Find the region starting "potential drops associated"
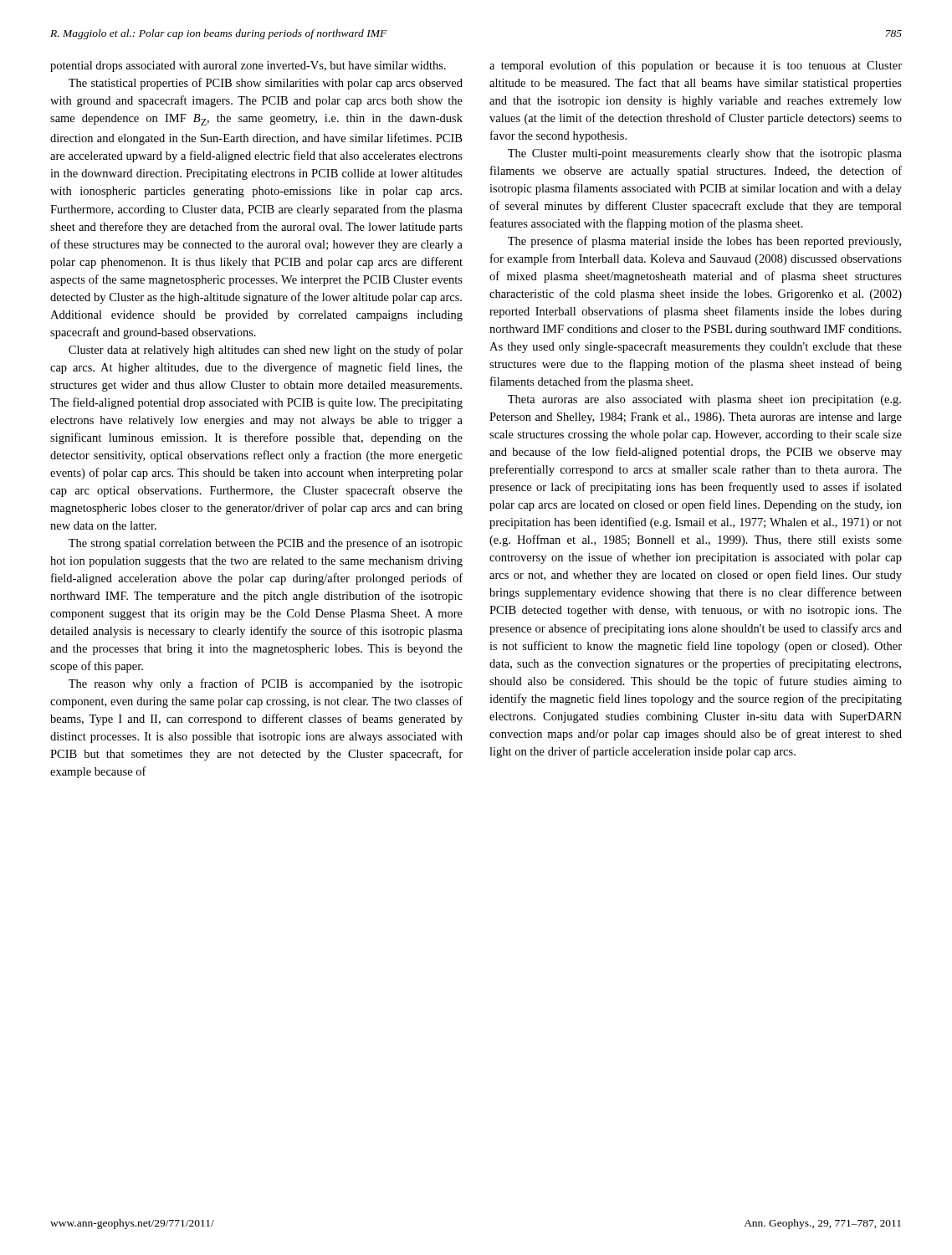952x1255 pixels. point(256,419)
